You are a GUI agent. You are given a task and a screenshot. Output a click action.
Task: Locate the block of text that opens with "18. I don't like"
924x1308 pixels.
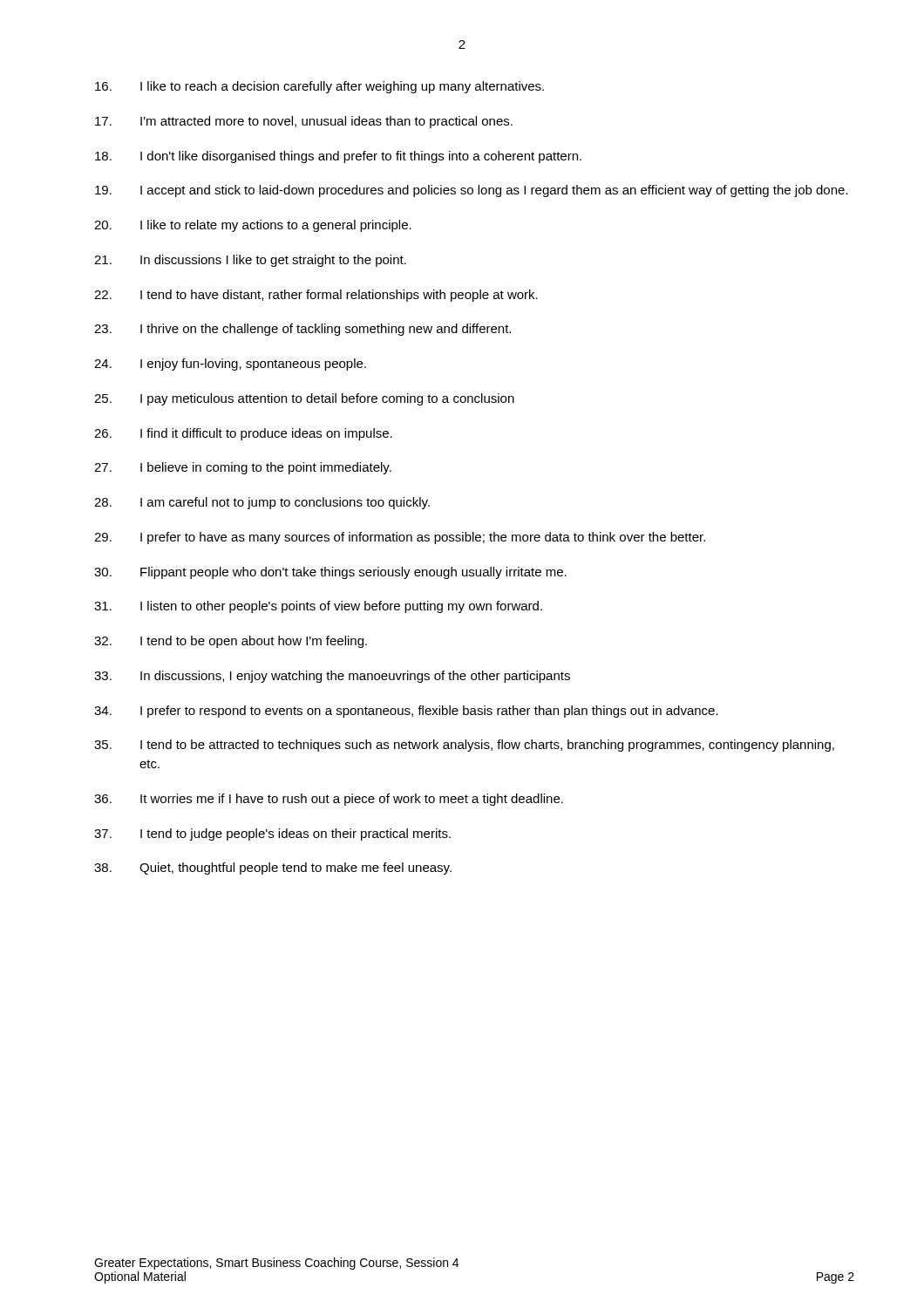(x=474, y=156)
